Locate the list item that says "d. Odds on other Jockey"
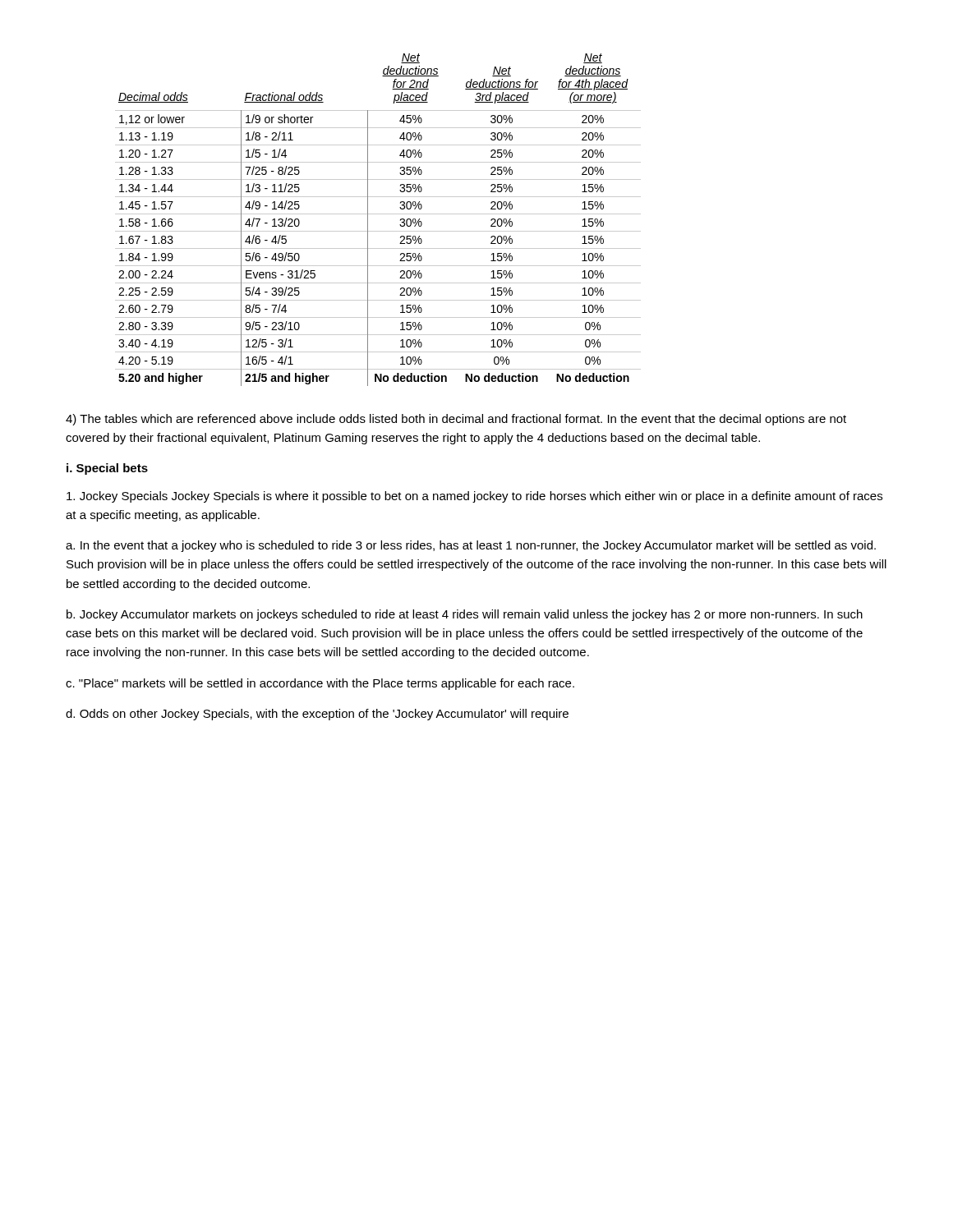The height and width of the screenshot is (1232, 953). point(317,713)
